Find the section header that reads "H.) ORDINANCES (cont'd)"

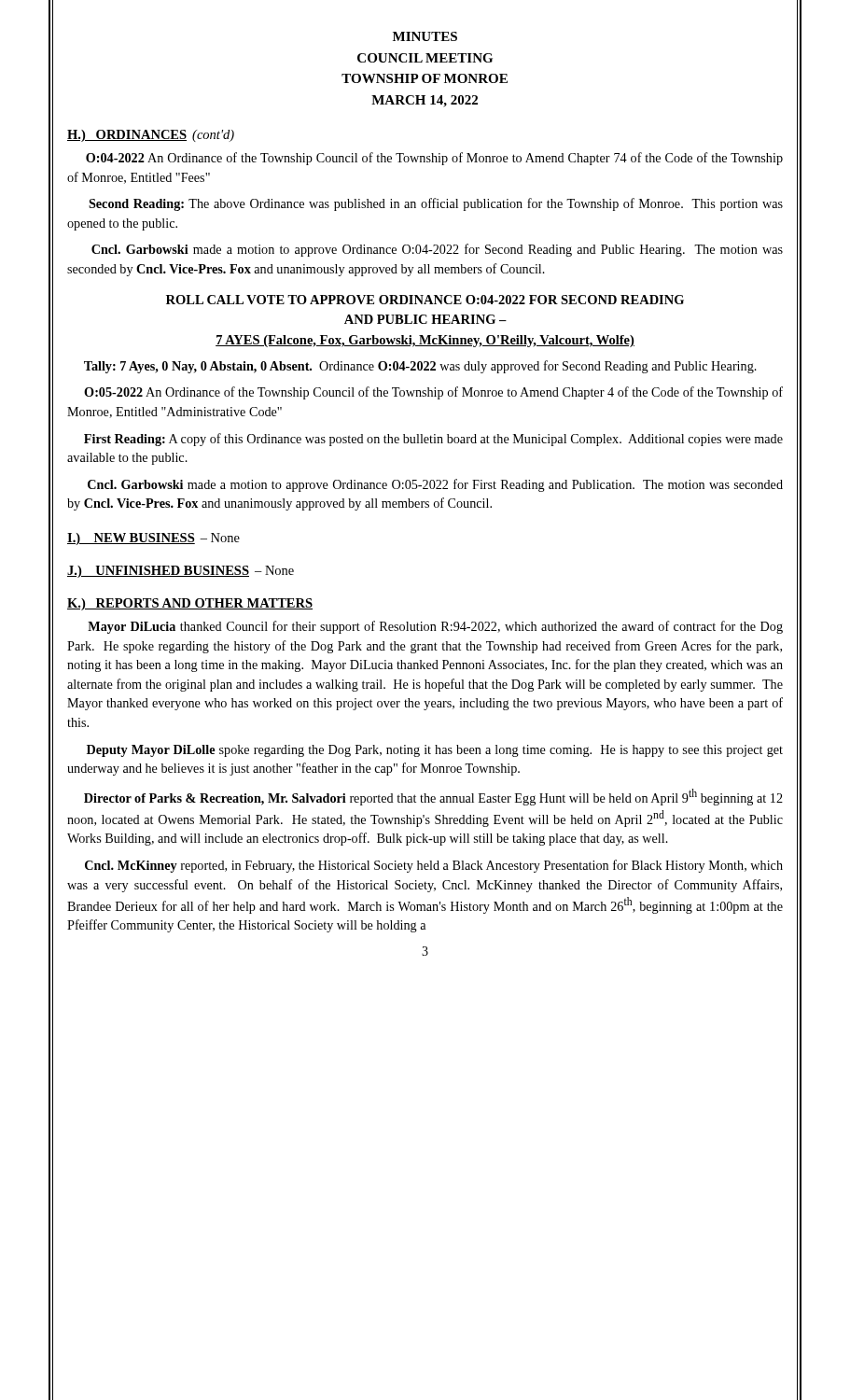[x=151, y=135]
